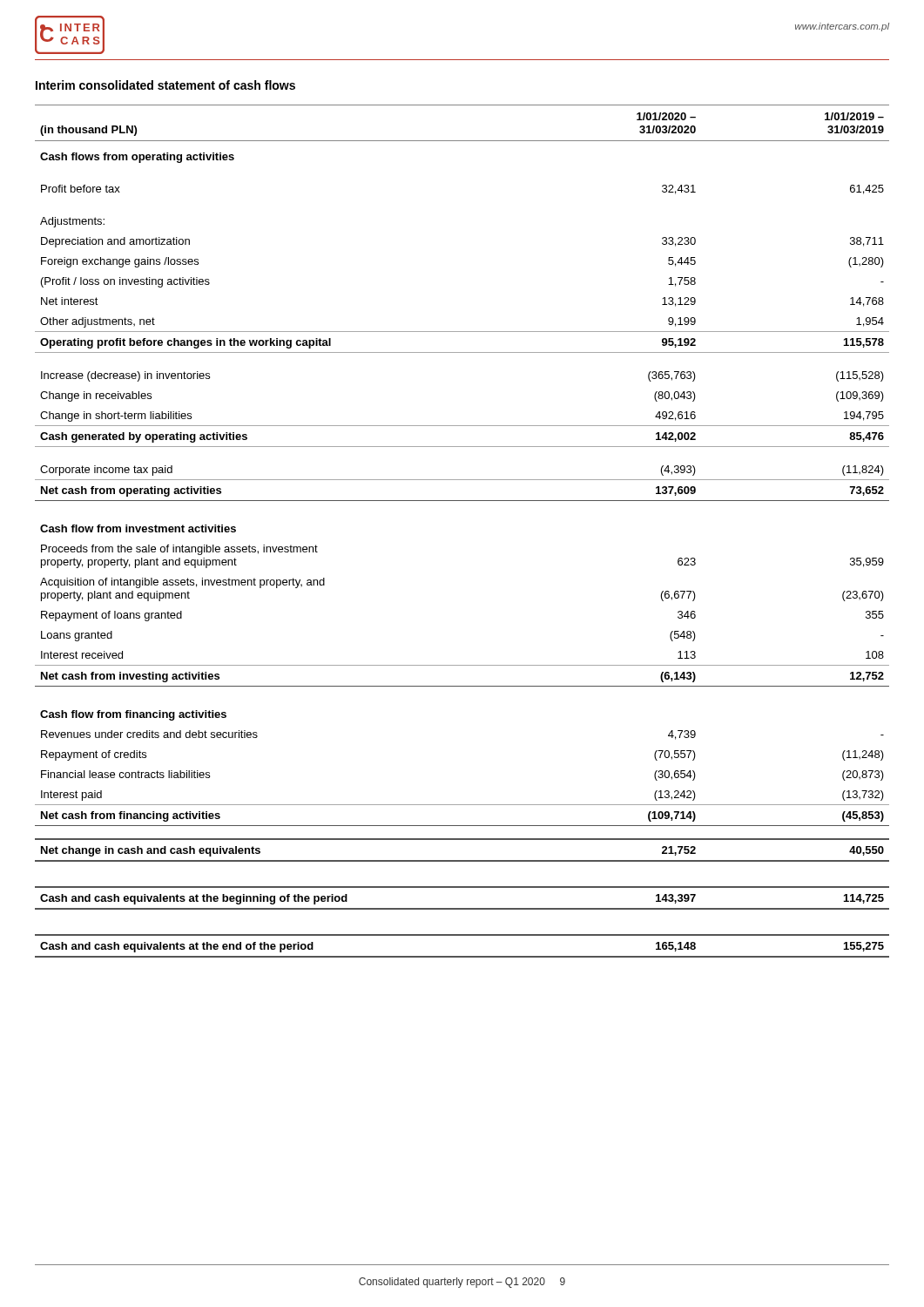Find a table

click(x=462, y=531)
